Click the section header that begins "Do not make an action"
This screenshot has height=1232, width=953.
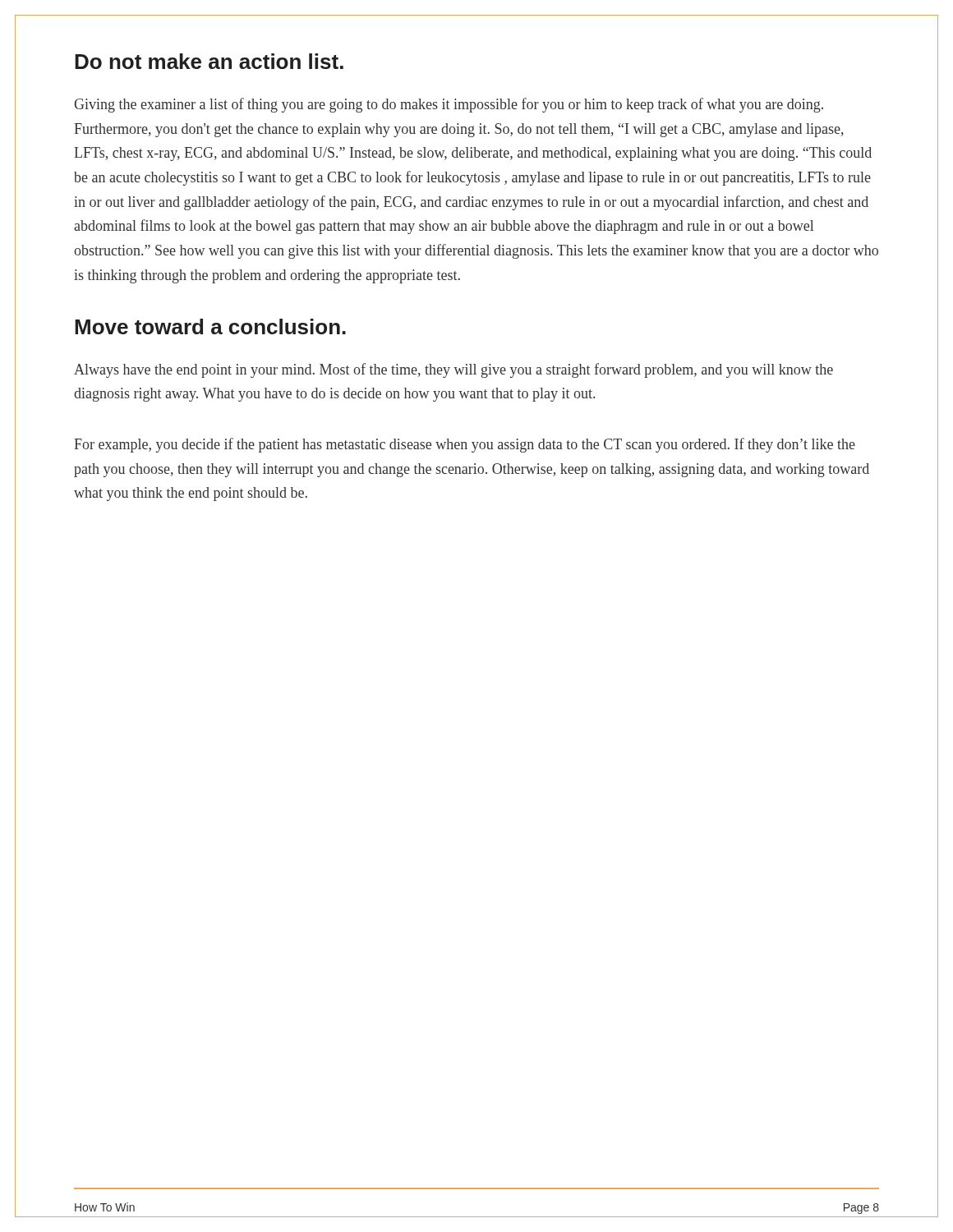tap(209, 62)
